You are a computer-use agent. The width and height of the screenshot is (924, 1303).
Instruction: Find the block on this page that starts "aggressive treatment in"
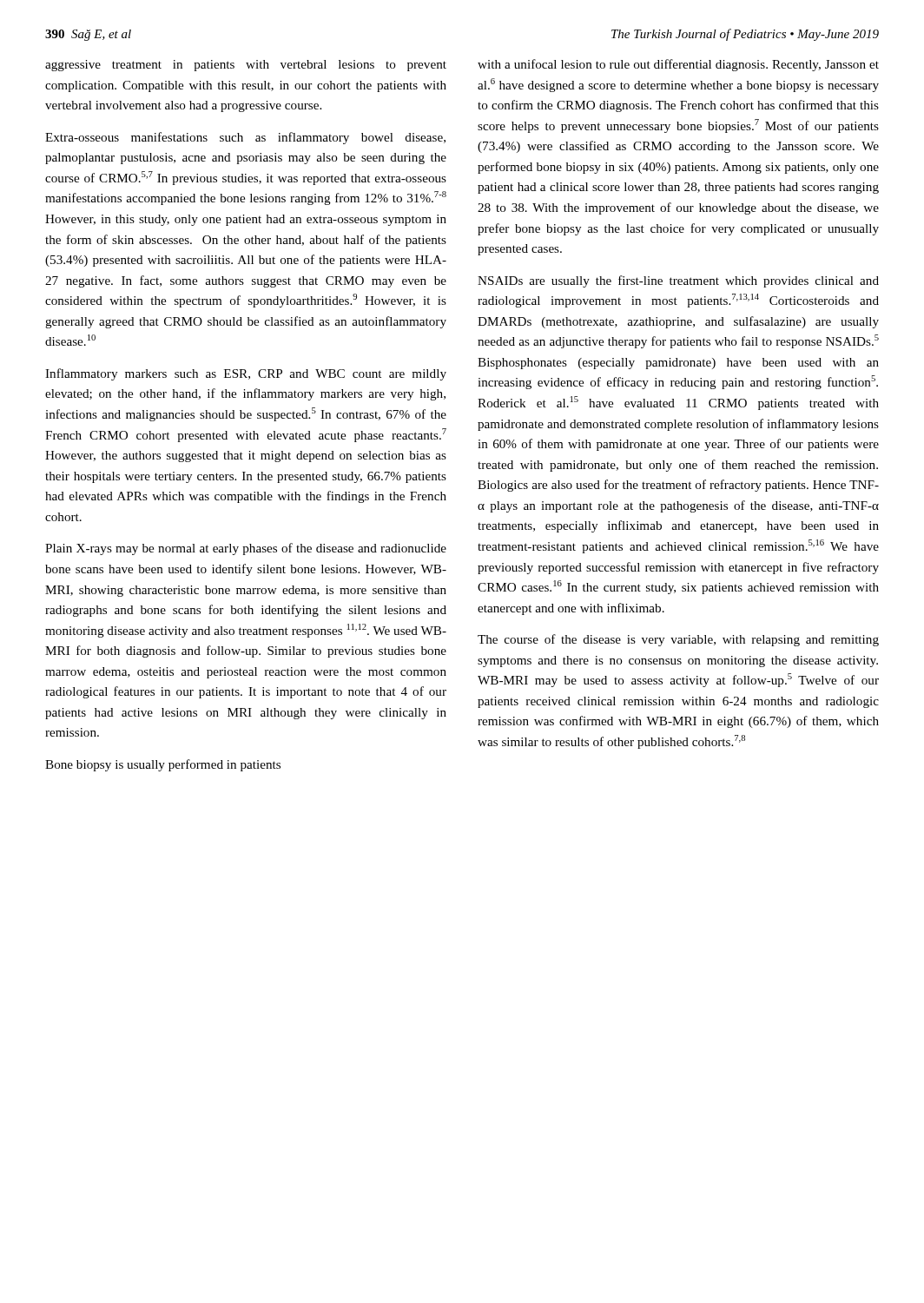[x=246, y=85]
